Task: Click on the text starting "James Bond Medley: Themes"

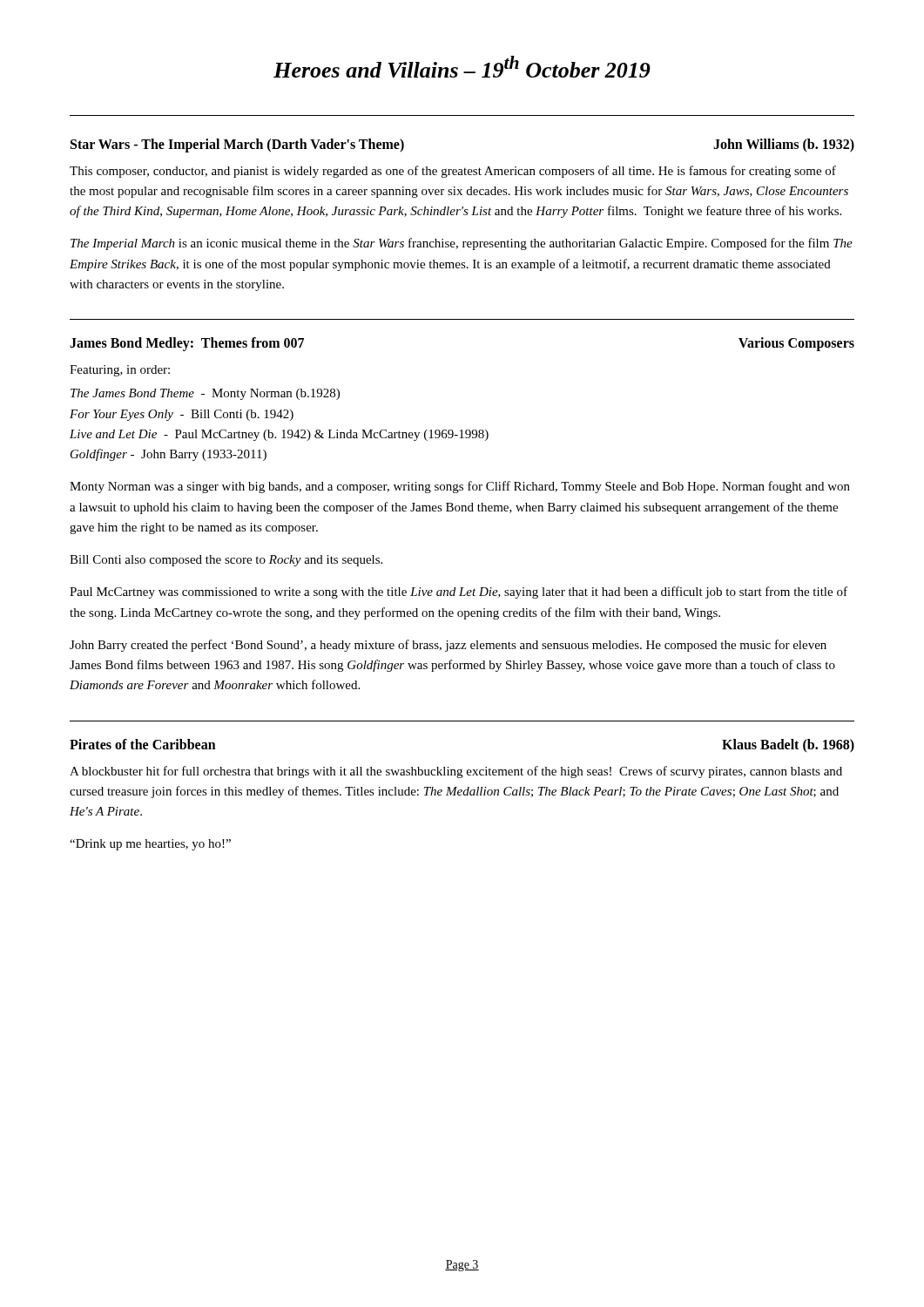Action: (192, 343)
